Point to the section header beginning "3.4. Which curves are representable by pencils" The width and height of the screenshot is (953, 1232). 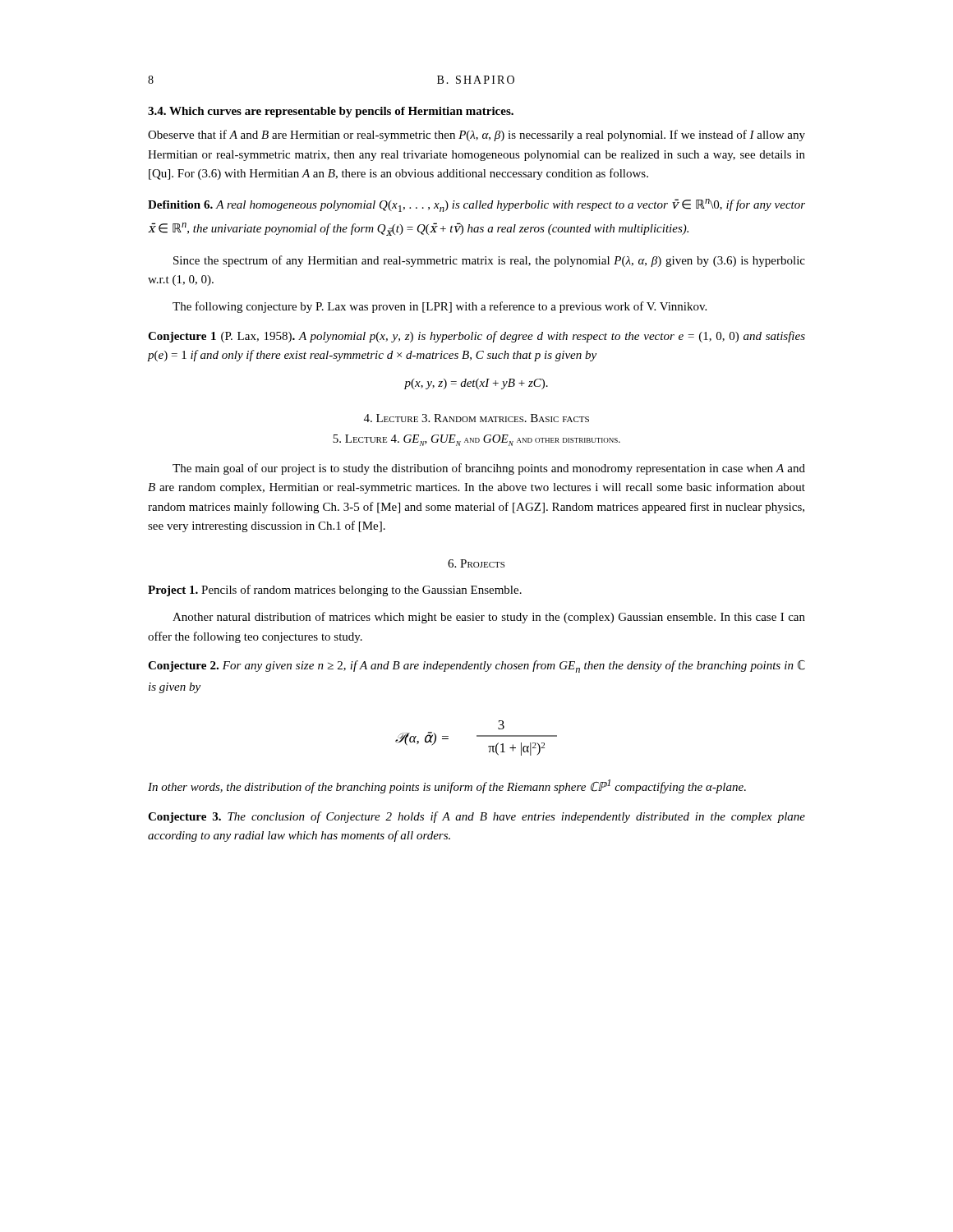476,111
